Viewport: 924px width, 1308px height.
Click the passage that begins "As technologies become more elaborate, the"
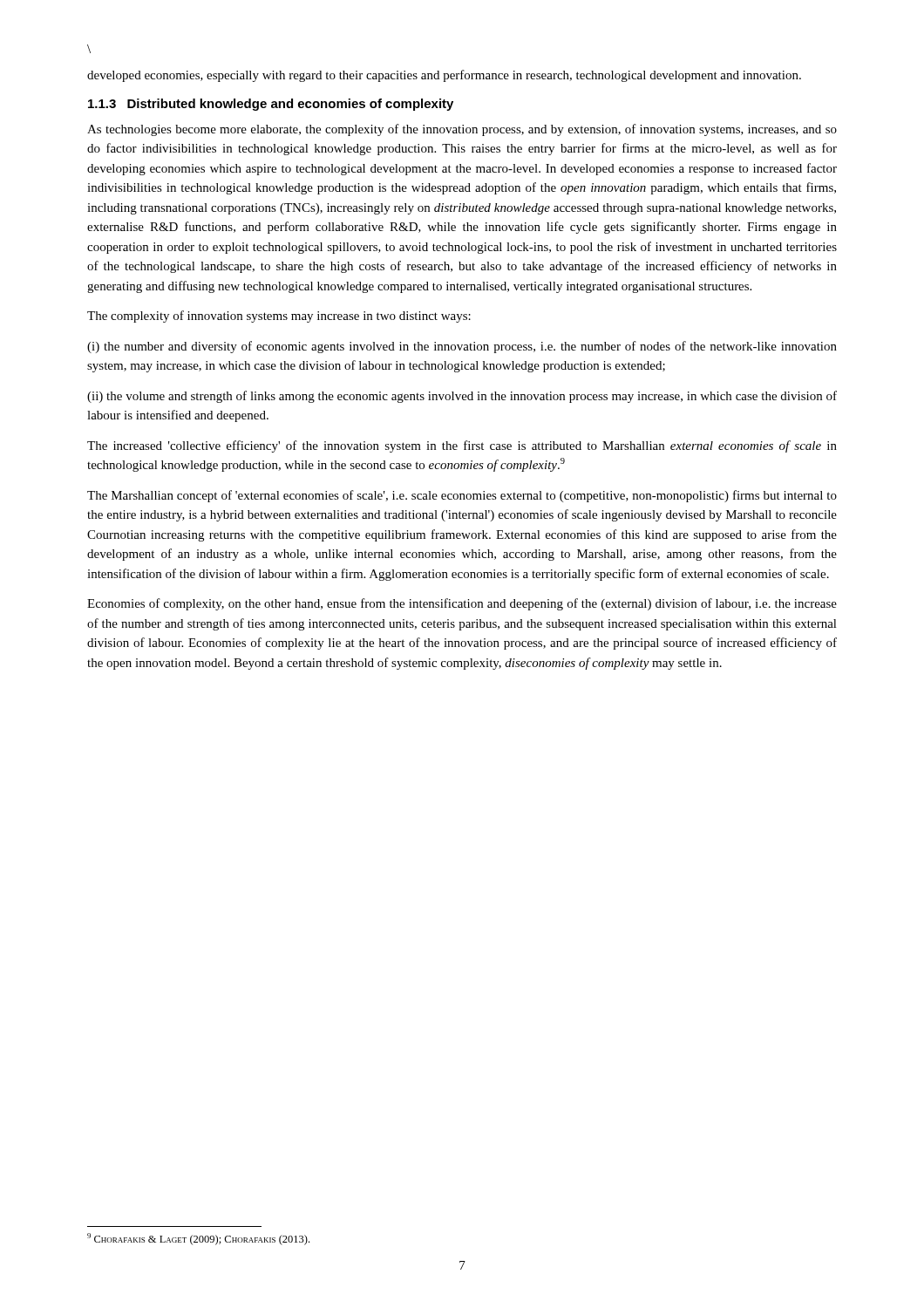coord(462,207)
